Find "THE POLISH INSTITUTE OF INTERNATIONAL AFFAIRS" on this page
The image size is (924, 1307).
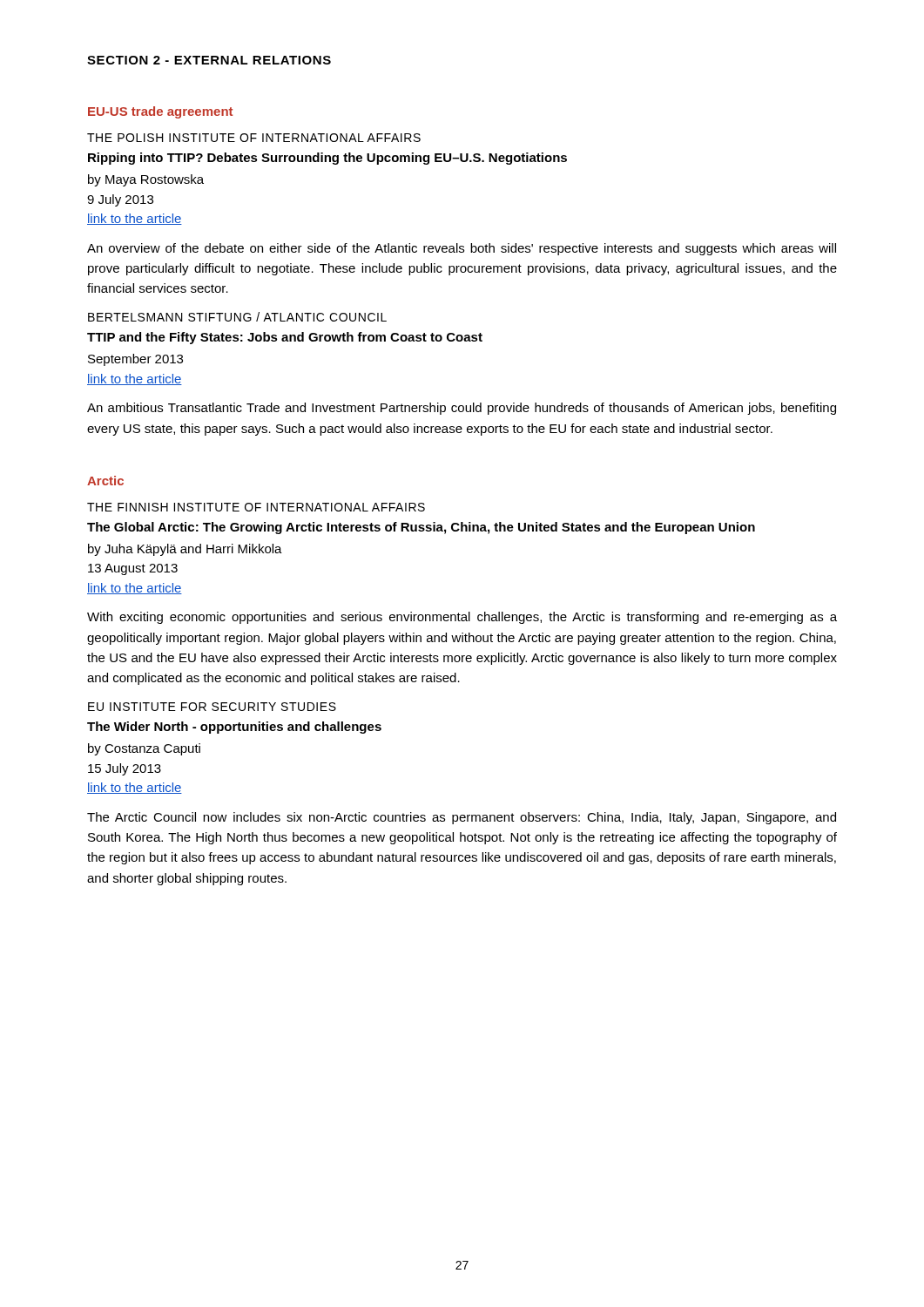254,138
